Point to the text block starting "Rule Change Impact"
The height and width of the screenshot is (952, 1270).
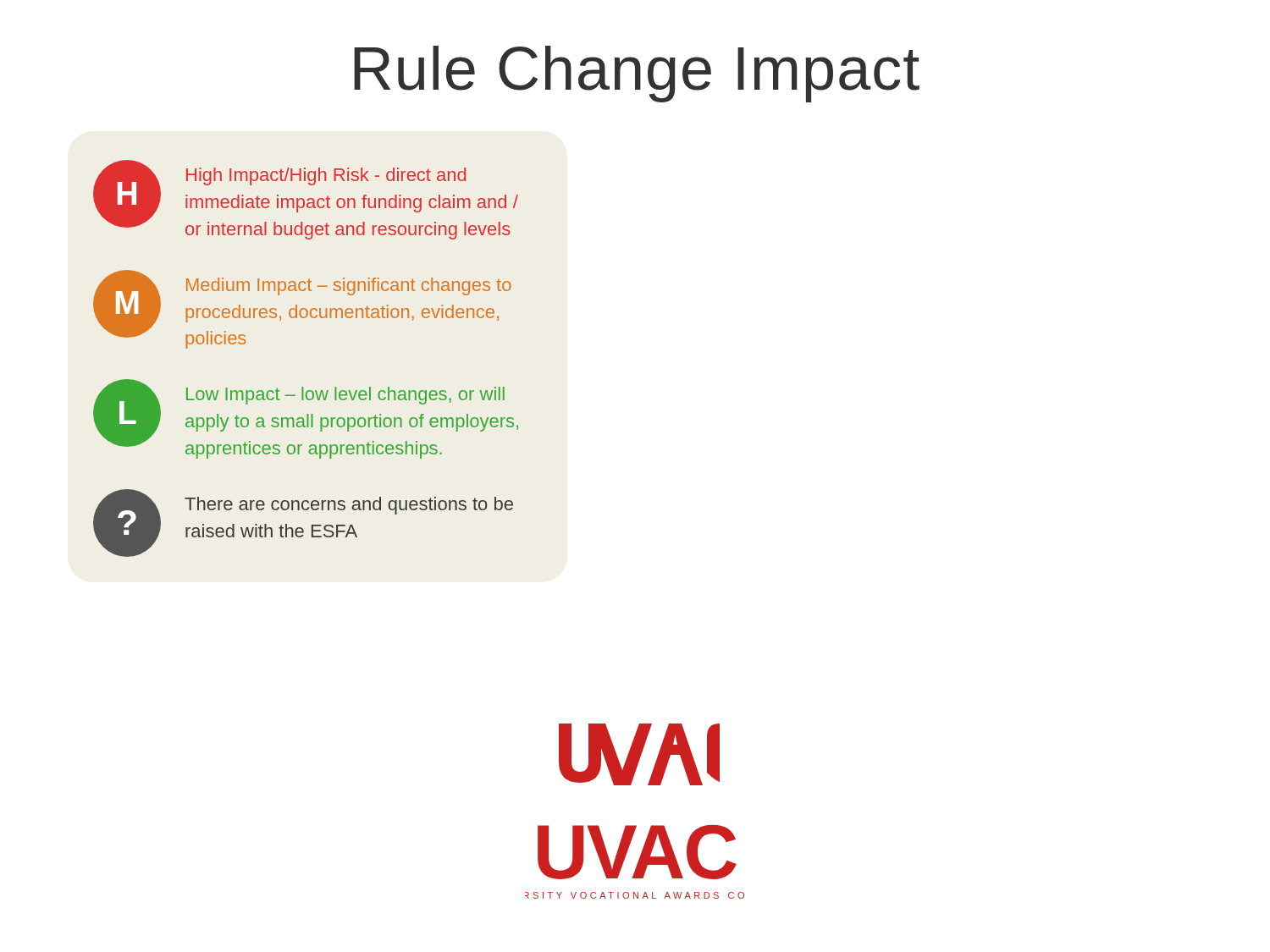point(635,69)
